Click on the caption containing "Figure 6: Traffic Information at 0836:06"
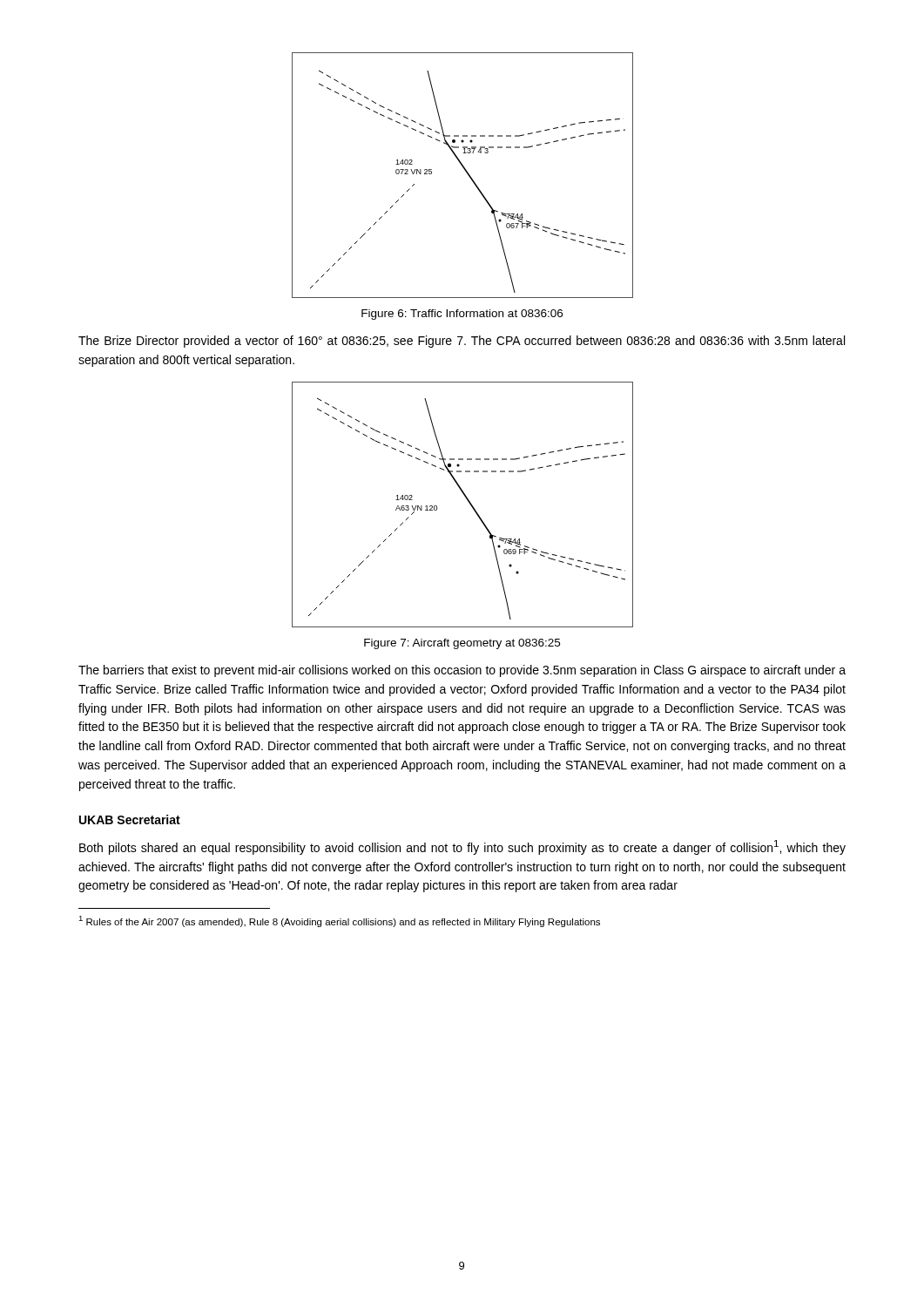 [x=462, y=313]
